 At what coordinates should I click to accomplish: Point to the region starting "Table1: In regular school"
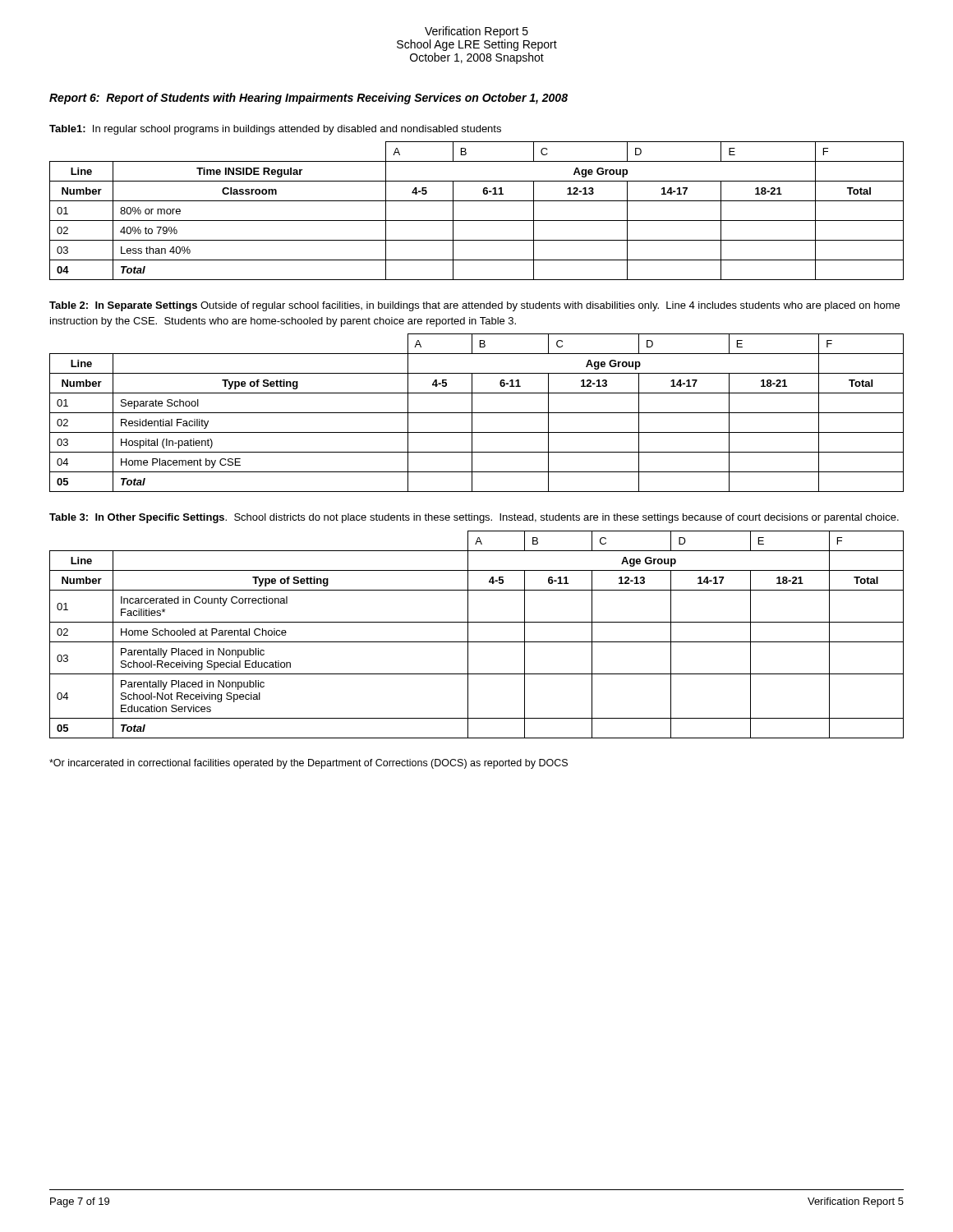pos(275,128)
